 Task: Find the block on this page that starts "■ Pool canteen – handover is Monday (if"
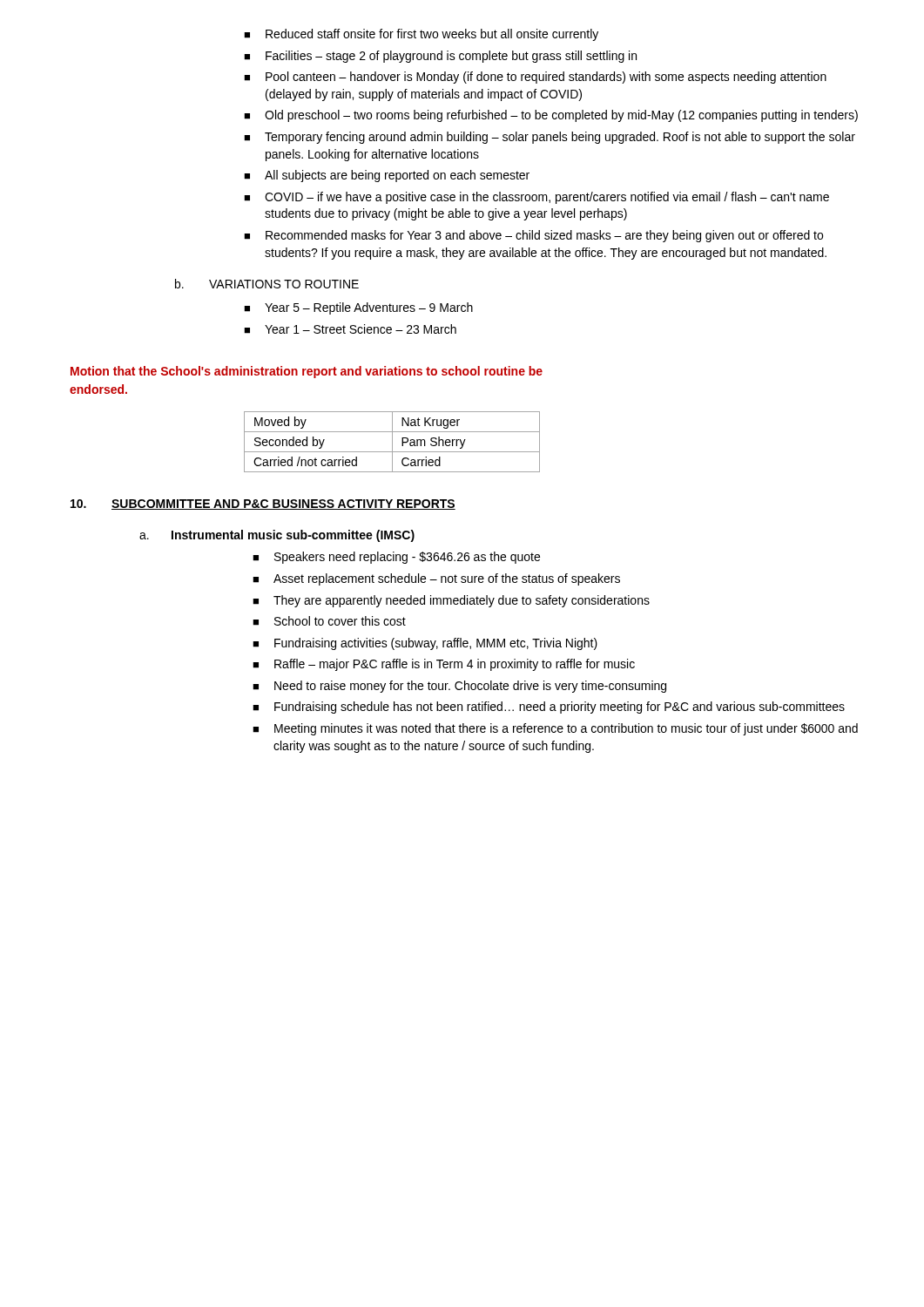point(558,86)
